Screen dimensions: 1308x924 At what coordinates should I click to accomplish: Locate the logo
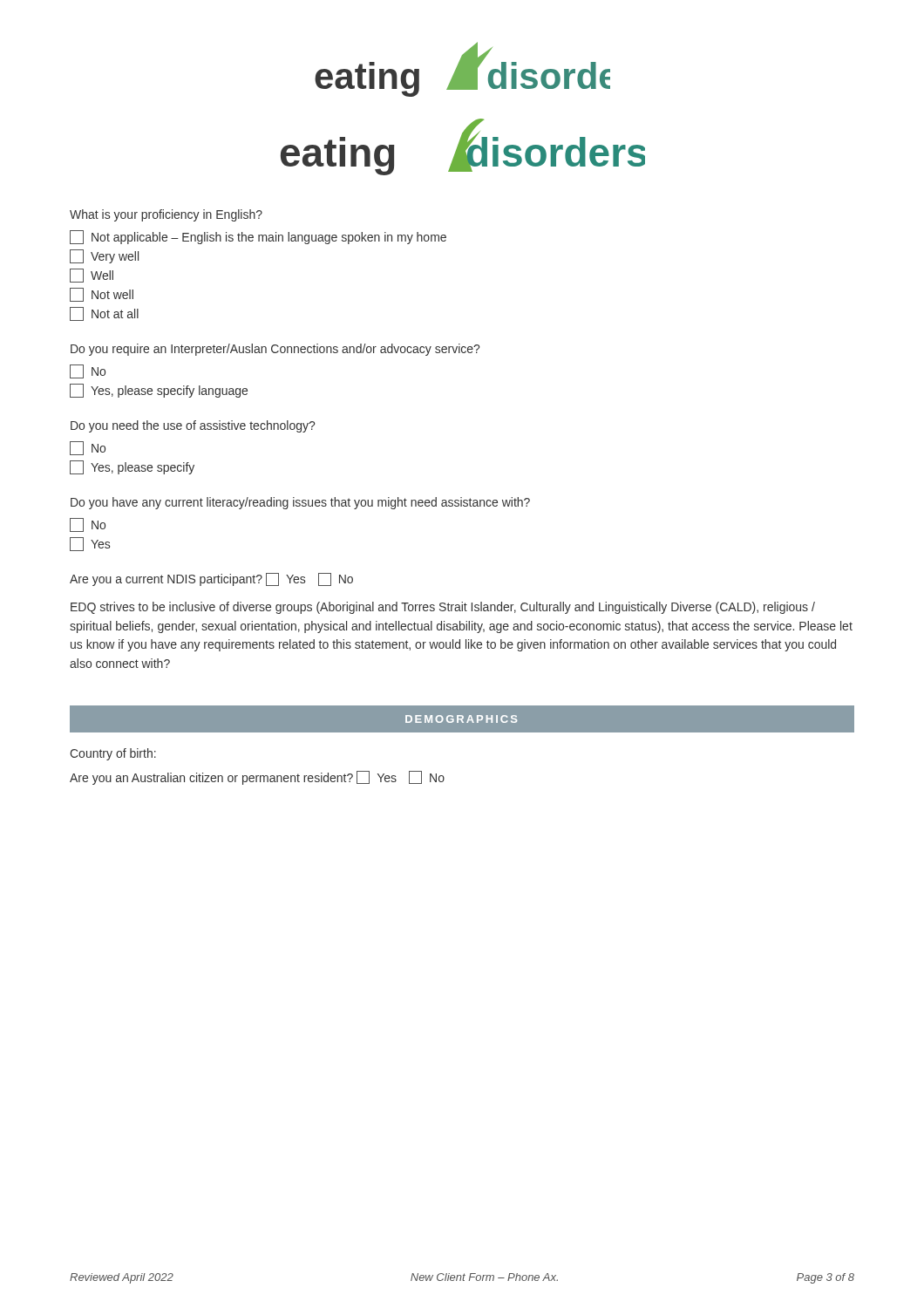click(x=462, y=104)
